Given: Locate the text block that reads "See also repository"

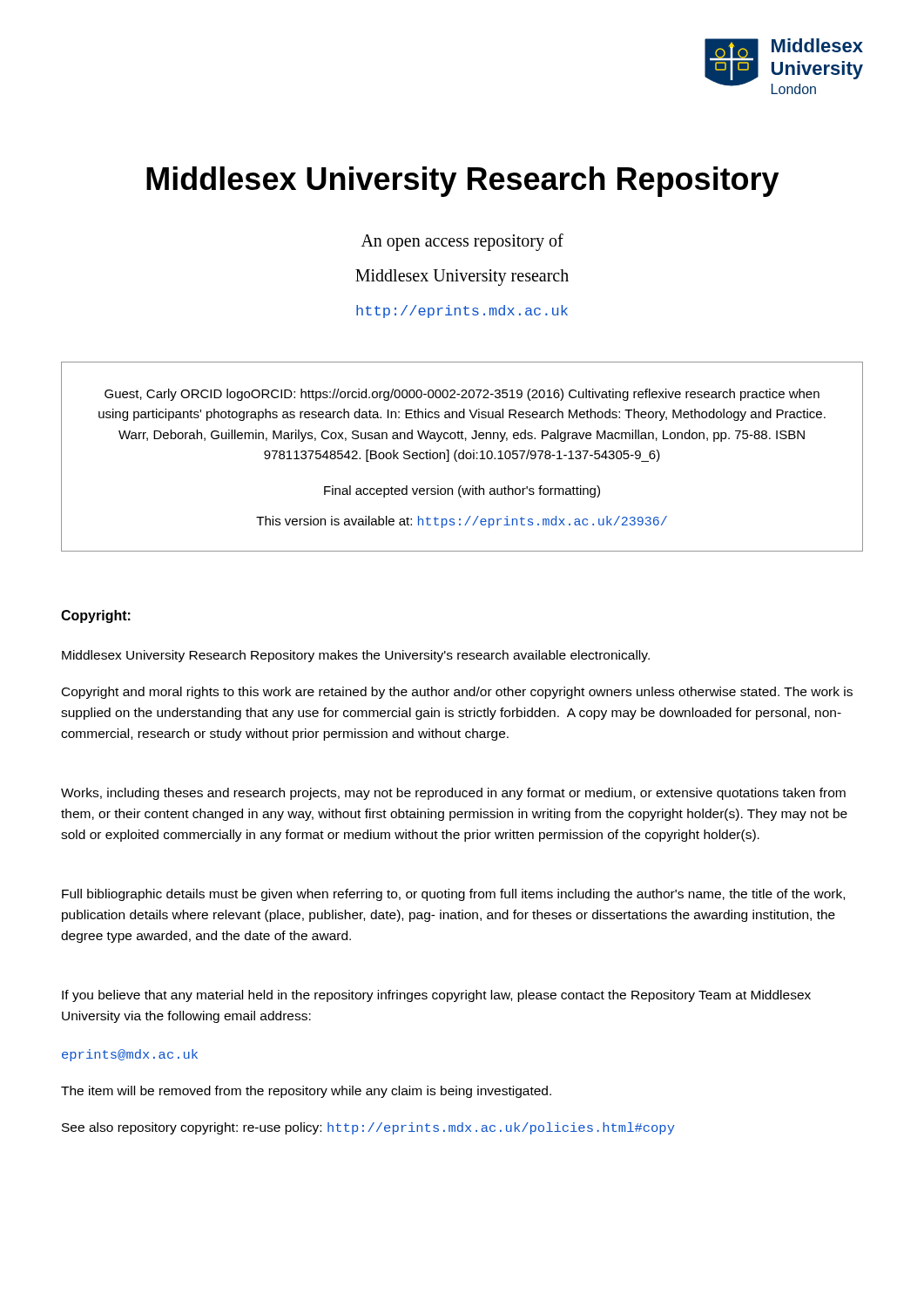Looking at the screenshot, I should 368,1128.
